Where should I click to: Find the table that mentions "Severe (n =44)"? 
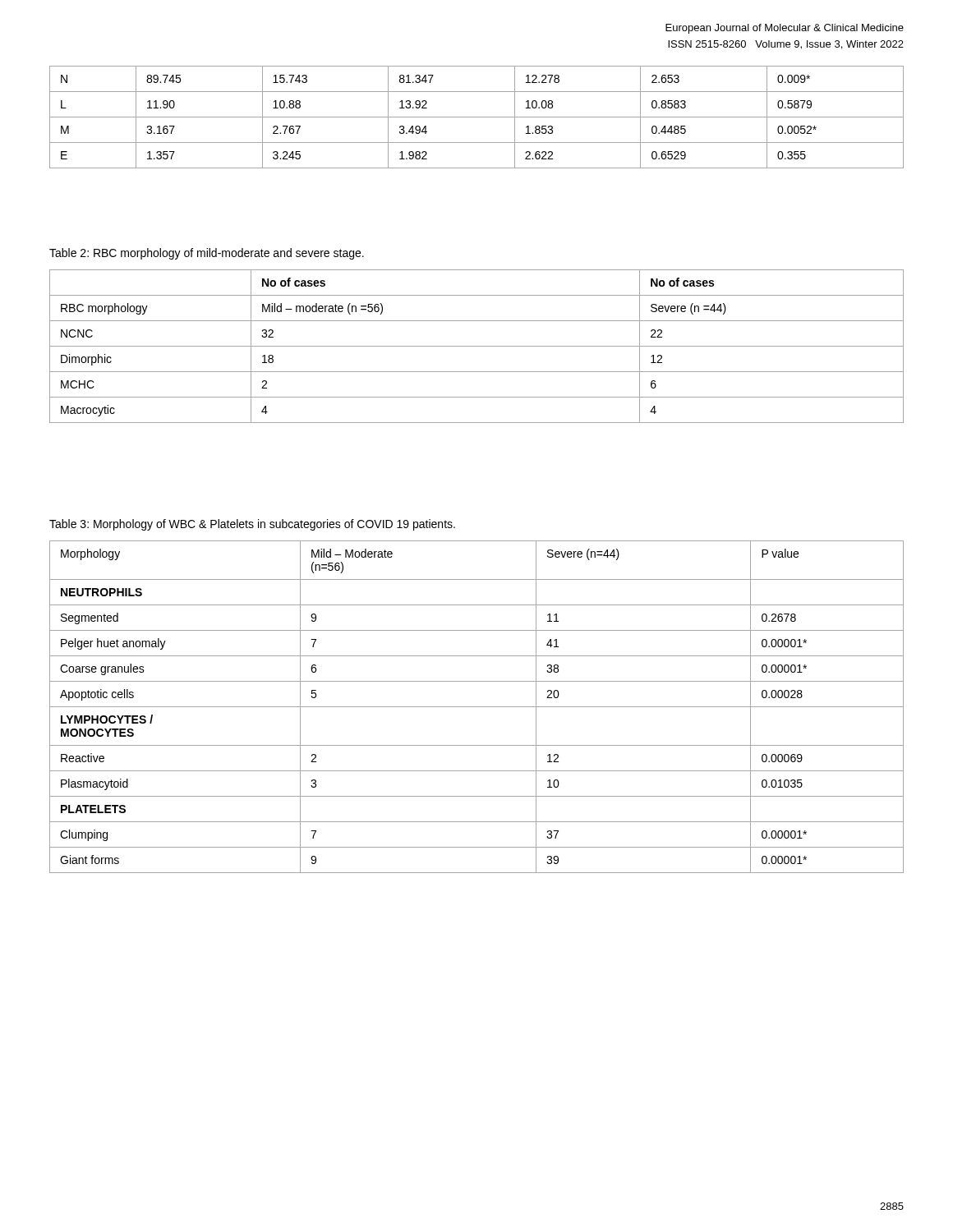(x=476, y=346)
